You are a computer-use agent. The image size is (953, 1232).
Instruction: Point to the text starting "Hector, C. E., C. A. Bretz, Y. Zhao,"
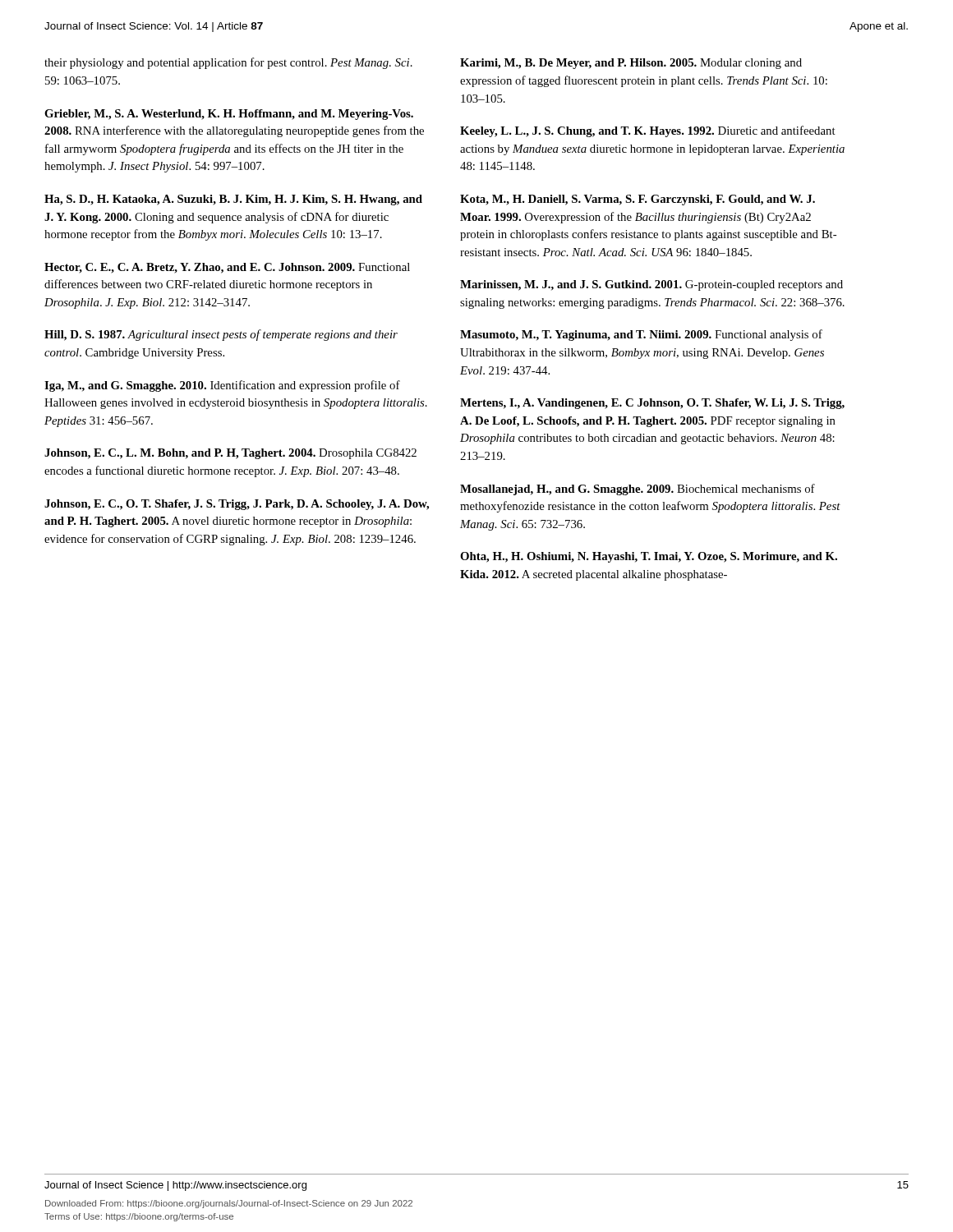(x=237, y=285)
